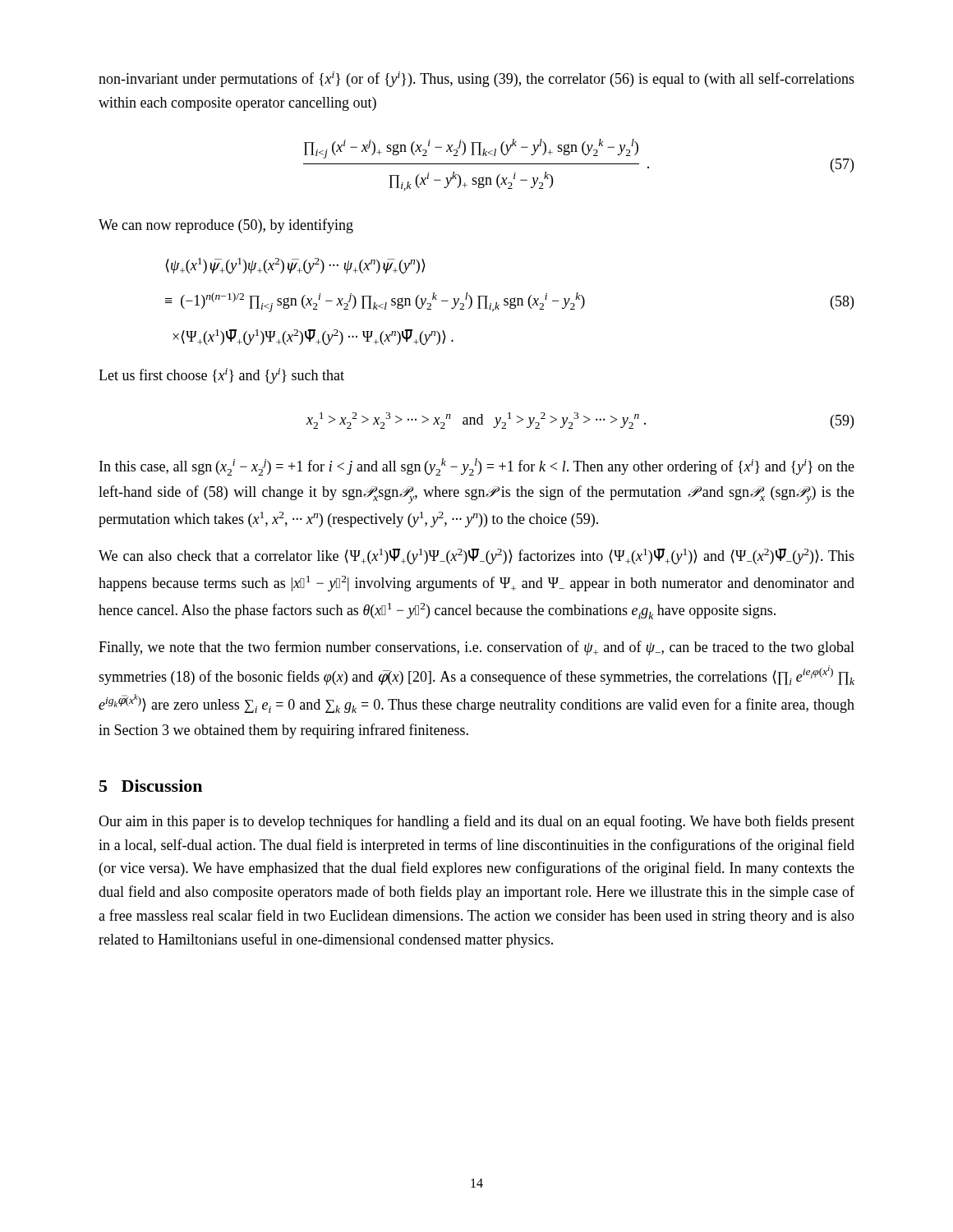Select the text block with the text "Finally, we note that"
The width and height of the screenshot is (953, 1232).
point(476,689)
